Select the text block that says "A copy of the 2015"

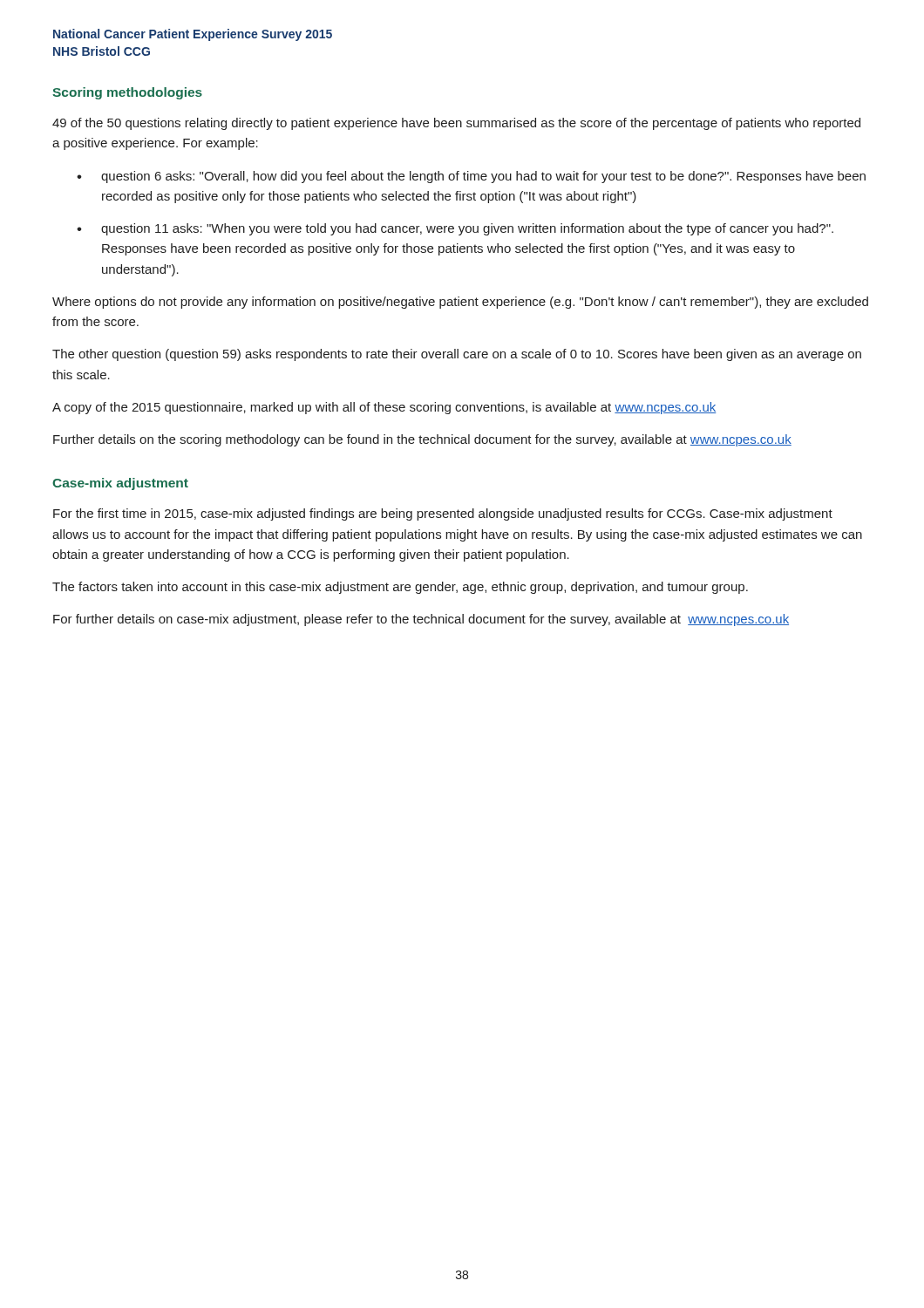click(384, 407)
